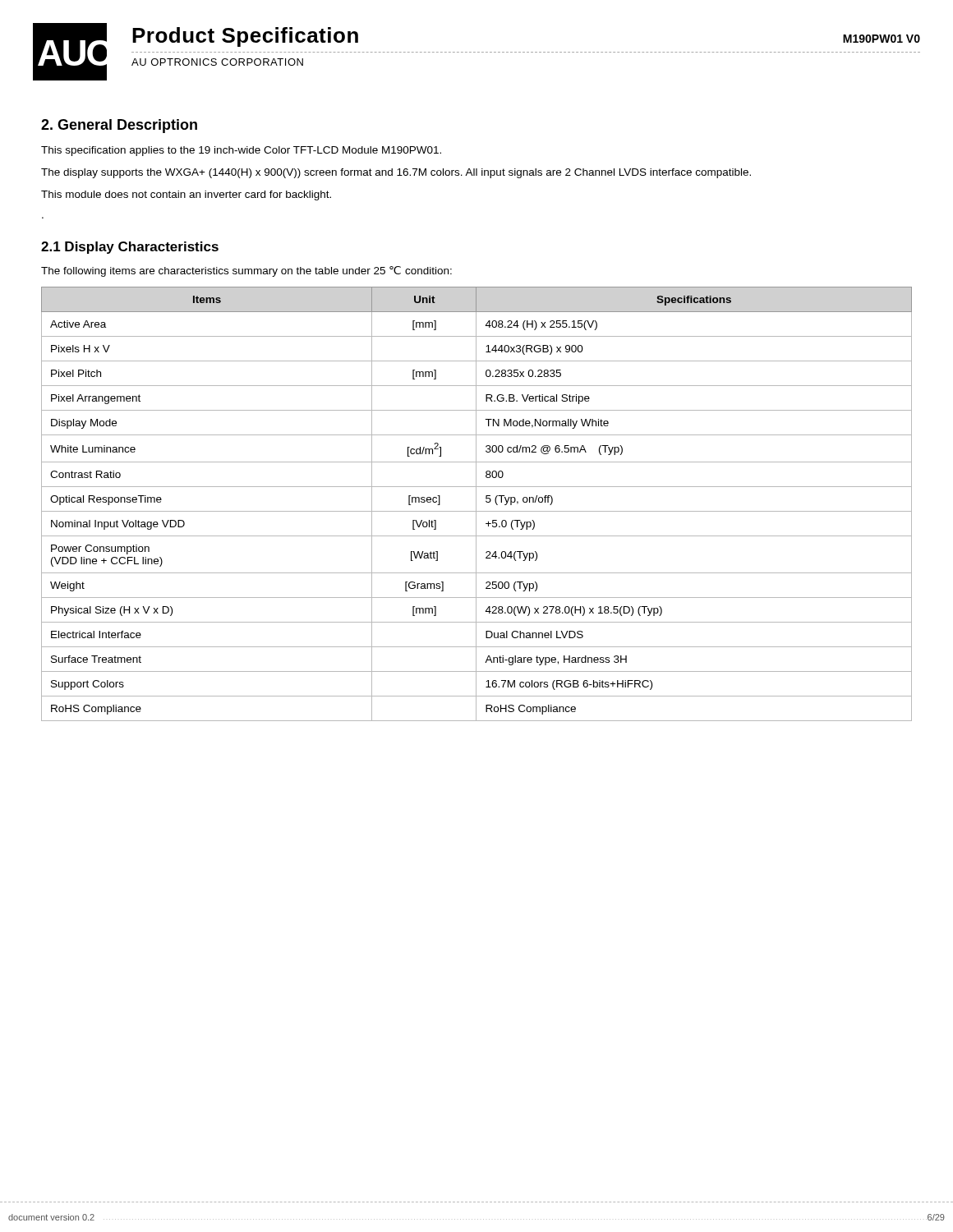Locate the section header that reads "2.1 Display Characteristics"

click(x=130, y=247)
